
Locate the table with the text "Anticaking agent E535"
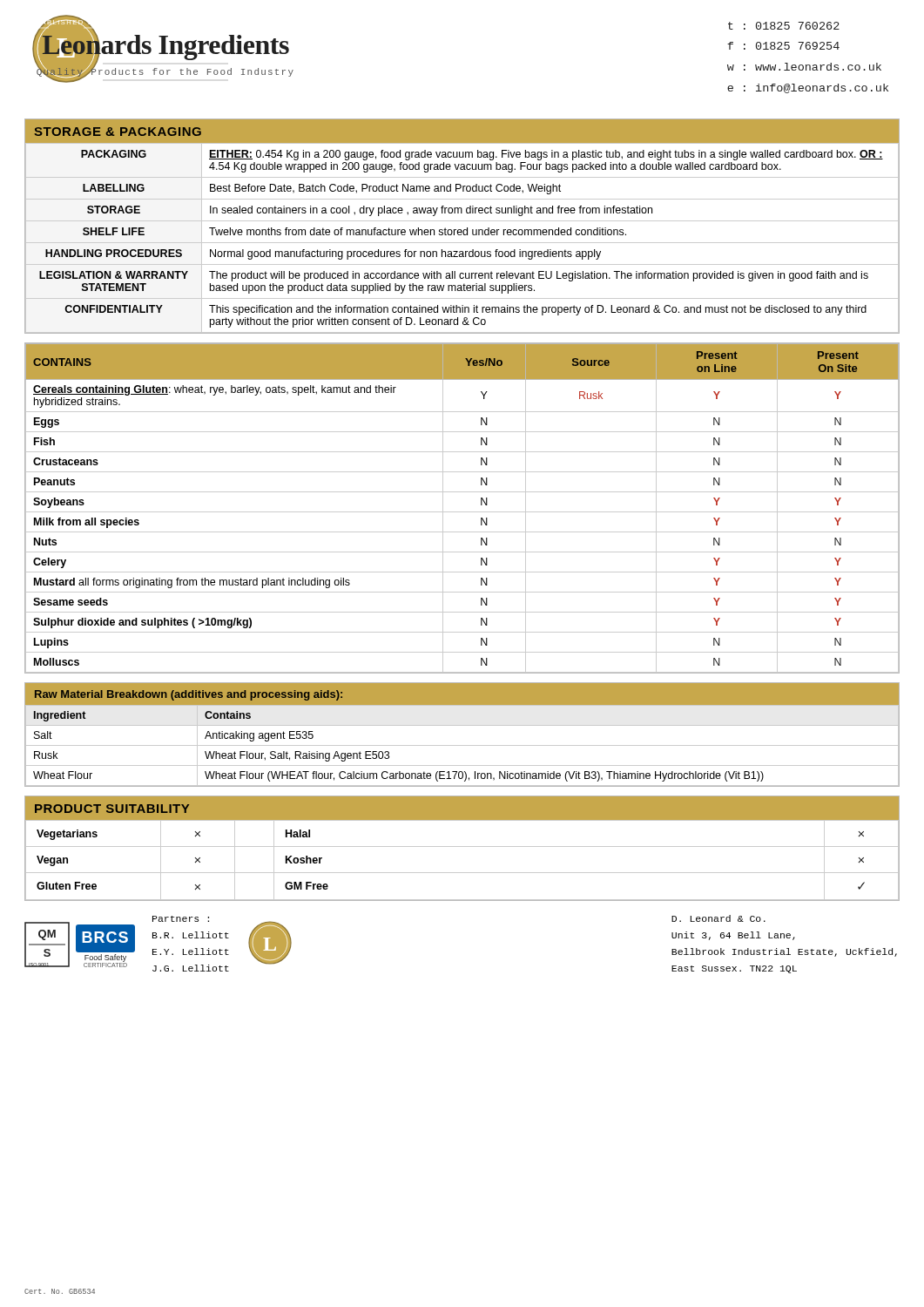(462, 735)
